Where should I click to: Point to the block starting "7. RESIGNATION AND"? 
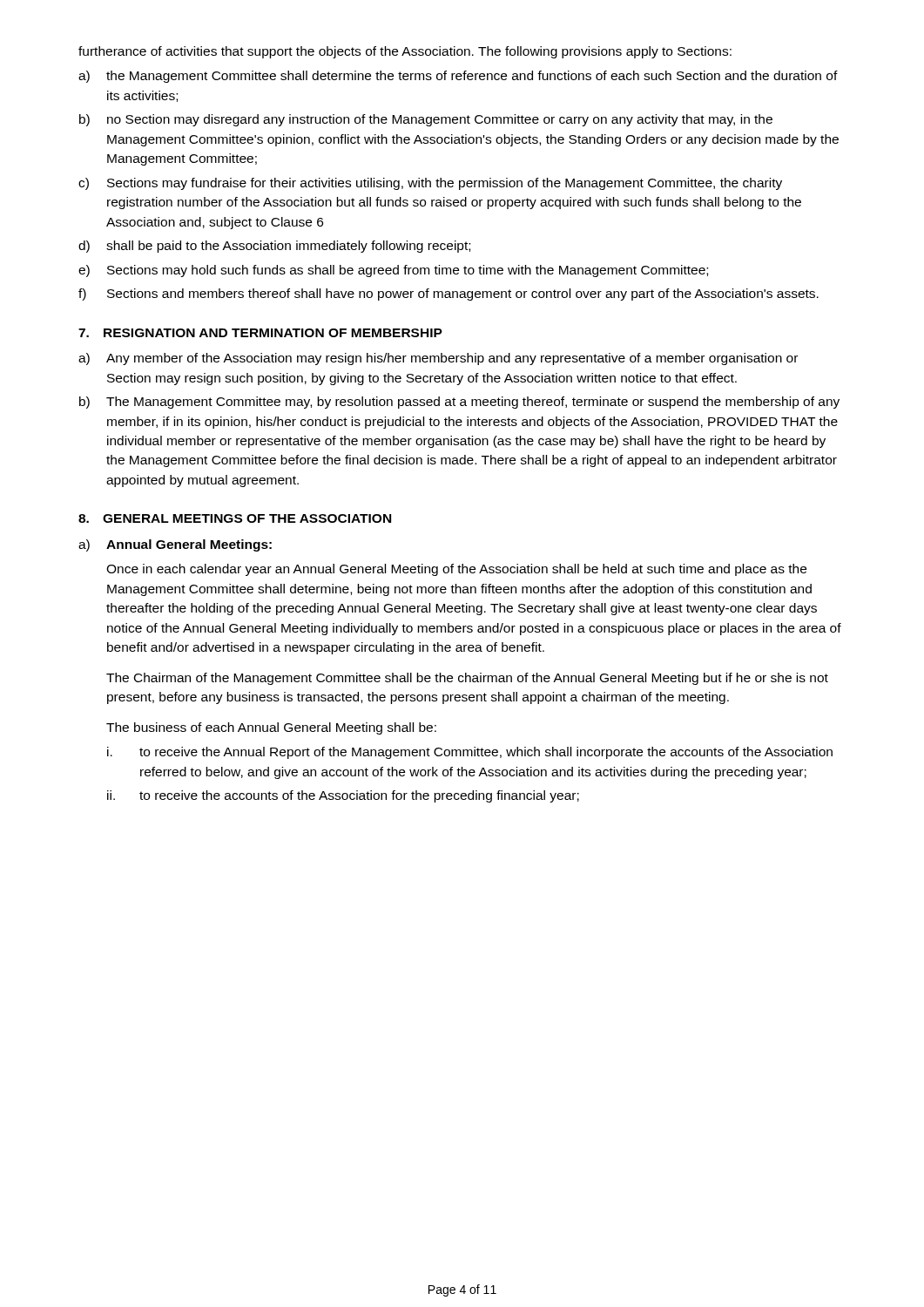[x=260, y=333]
